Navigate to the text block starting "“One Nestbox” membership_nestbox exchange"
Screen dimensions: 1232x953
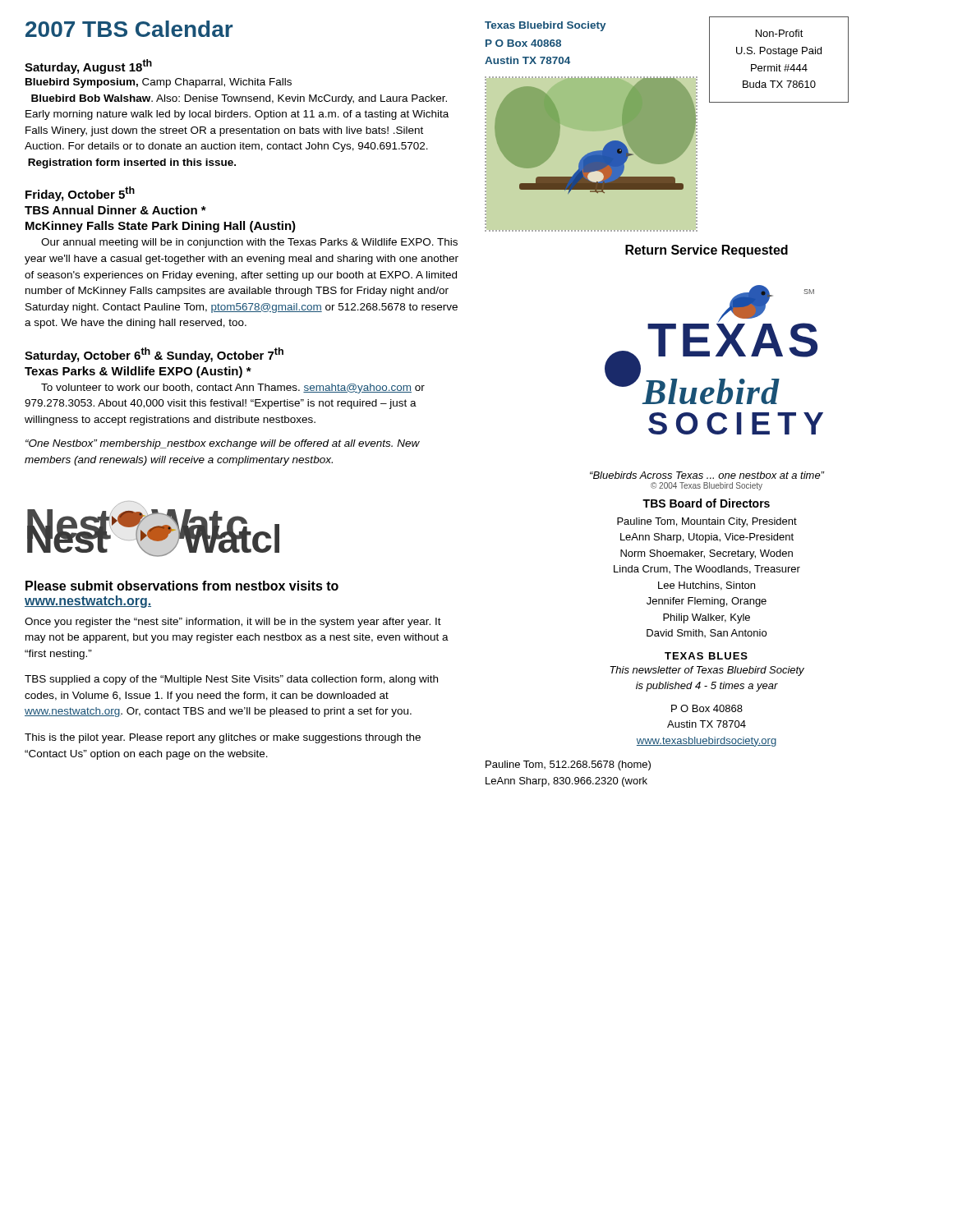pos(222,452)
